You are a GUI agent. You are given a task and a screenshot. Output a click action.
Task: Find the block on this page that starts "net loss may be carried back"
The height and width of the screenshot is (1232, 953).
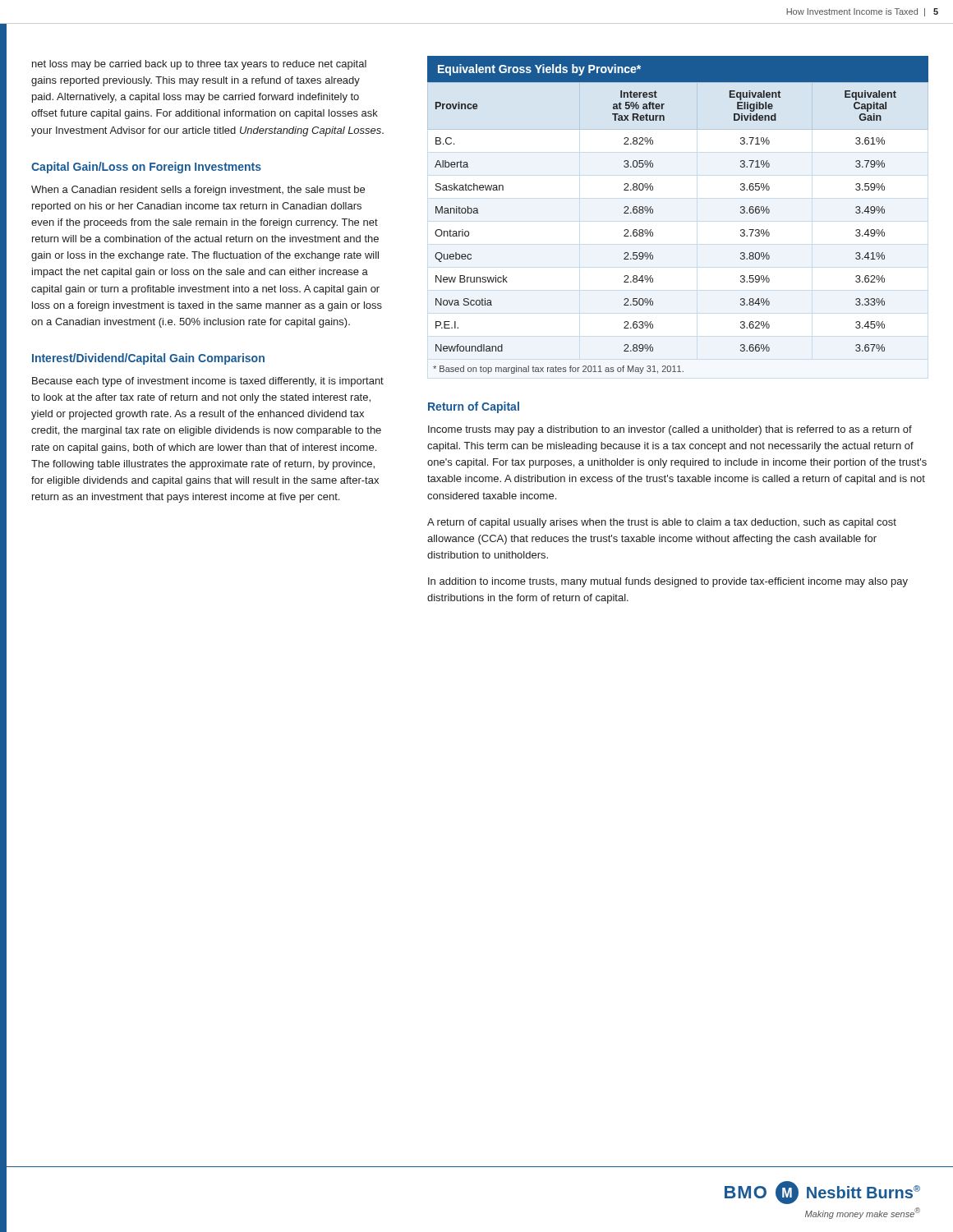[208, 97]
